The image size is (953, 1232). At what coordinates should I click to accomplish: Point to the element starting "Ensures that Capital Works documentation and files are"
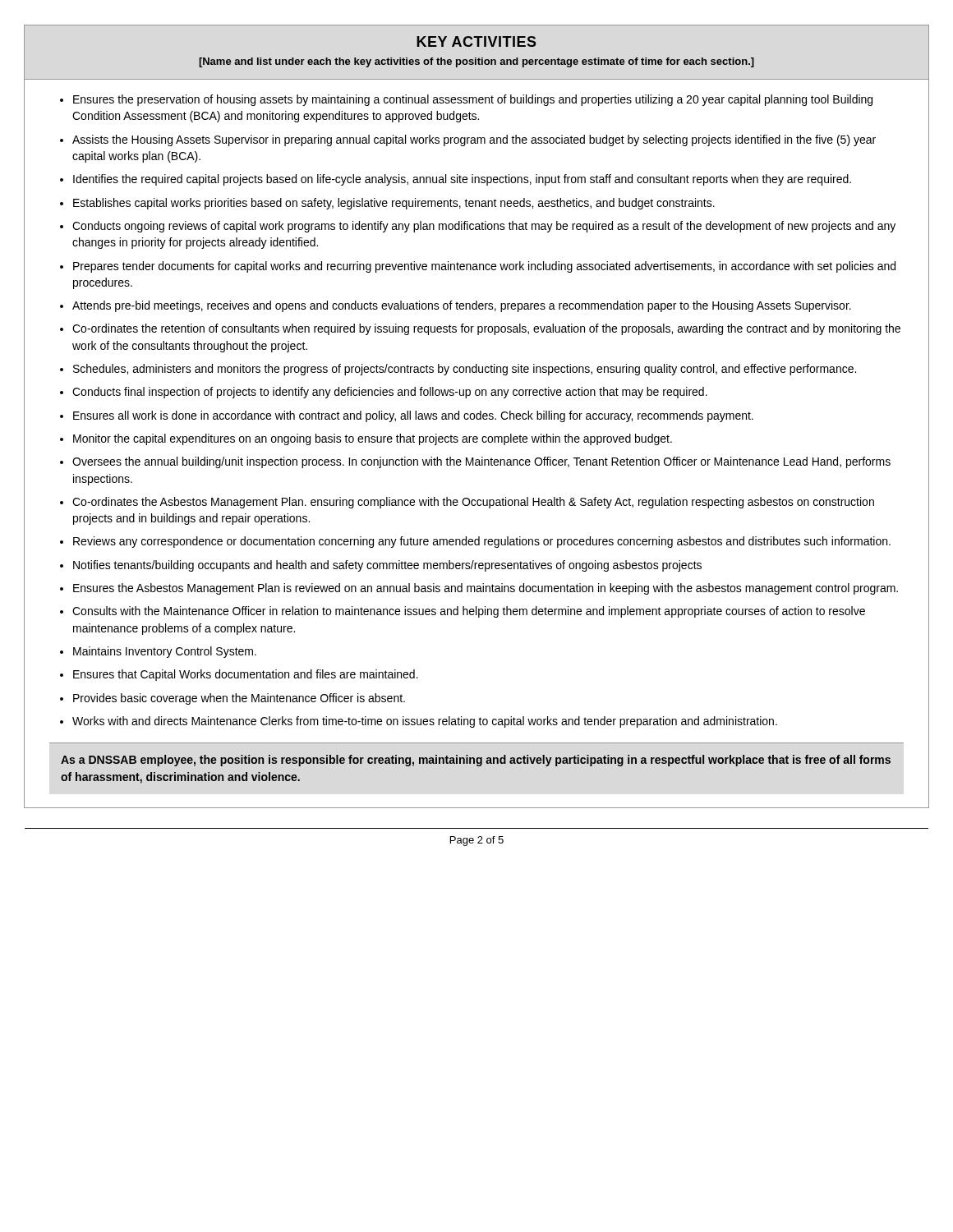tap(245, 674)
